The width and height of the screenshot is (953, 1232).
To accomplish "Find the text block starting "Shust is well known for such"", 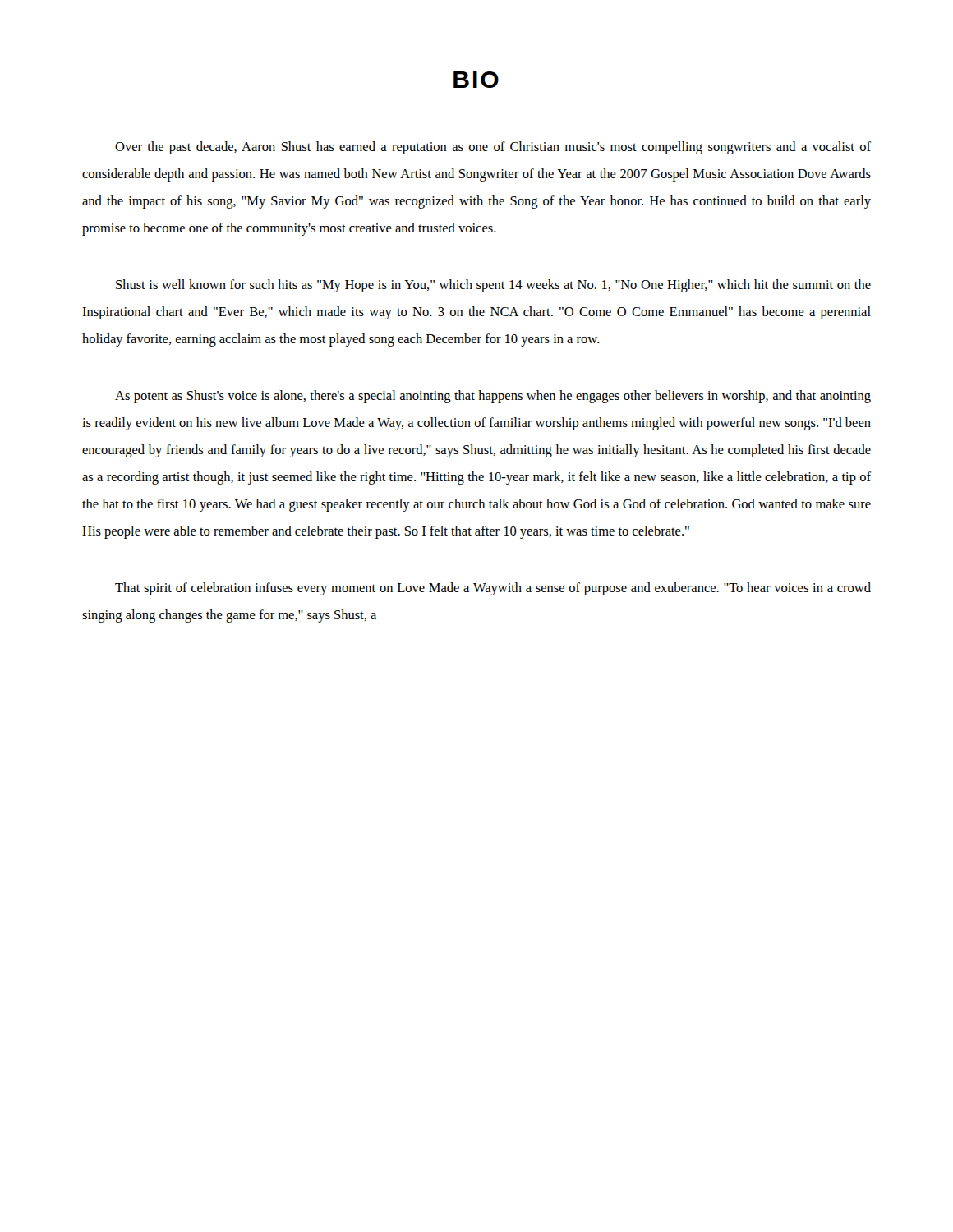I will [x=476, y=312].
